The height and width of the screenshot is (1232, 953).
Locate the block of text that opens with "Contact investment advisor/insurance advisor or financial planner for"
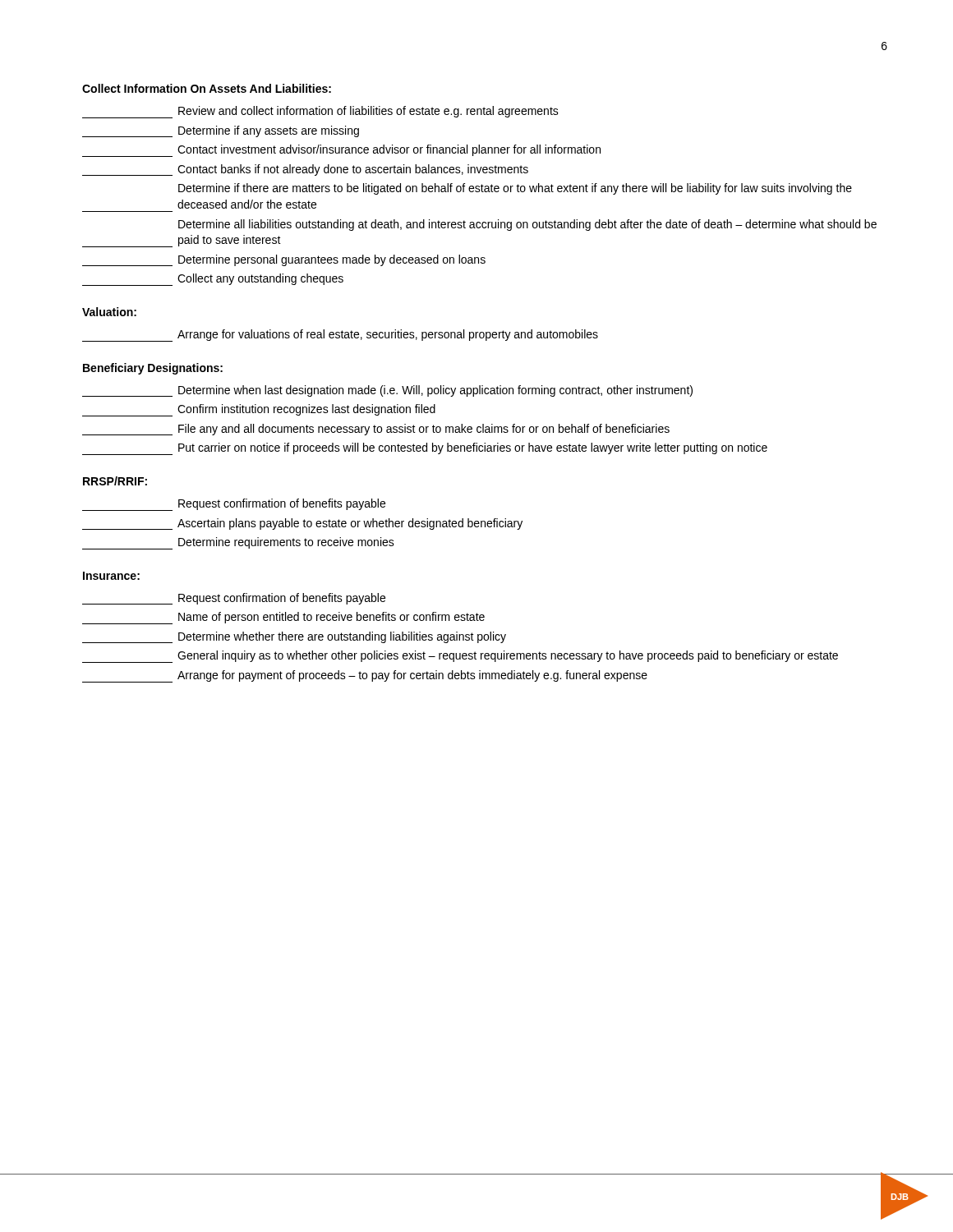[485, 150]
